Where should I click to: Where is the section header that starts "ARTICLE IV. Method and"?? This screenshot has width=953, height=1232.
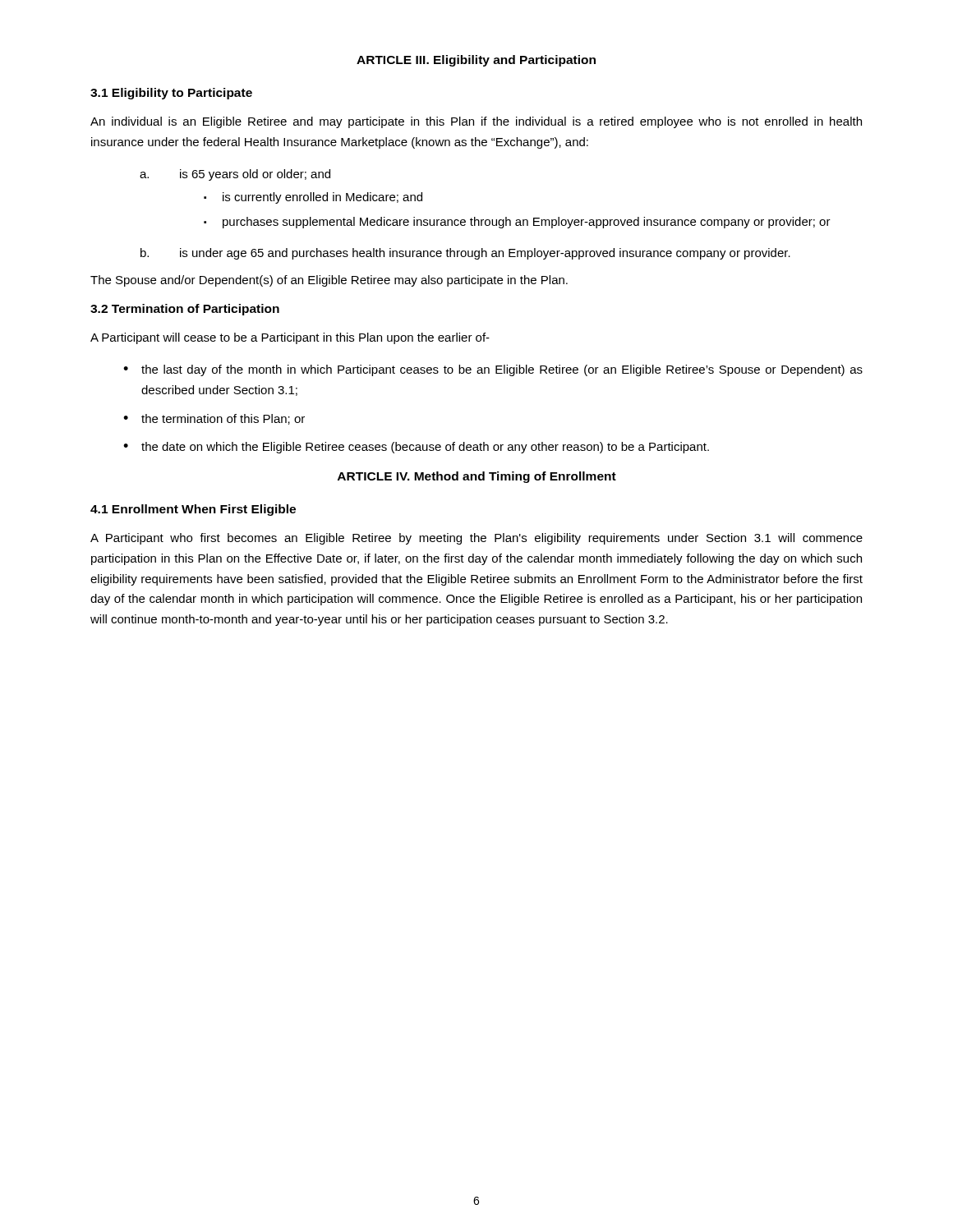point(476,476)
